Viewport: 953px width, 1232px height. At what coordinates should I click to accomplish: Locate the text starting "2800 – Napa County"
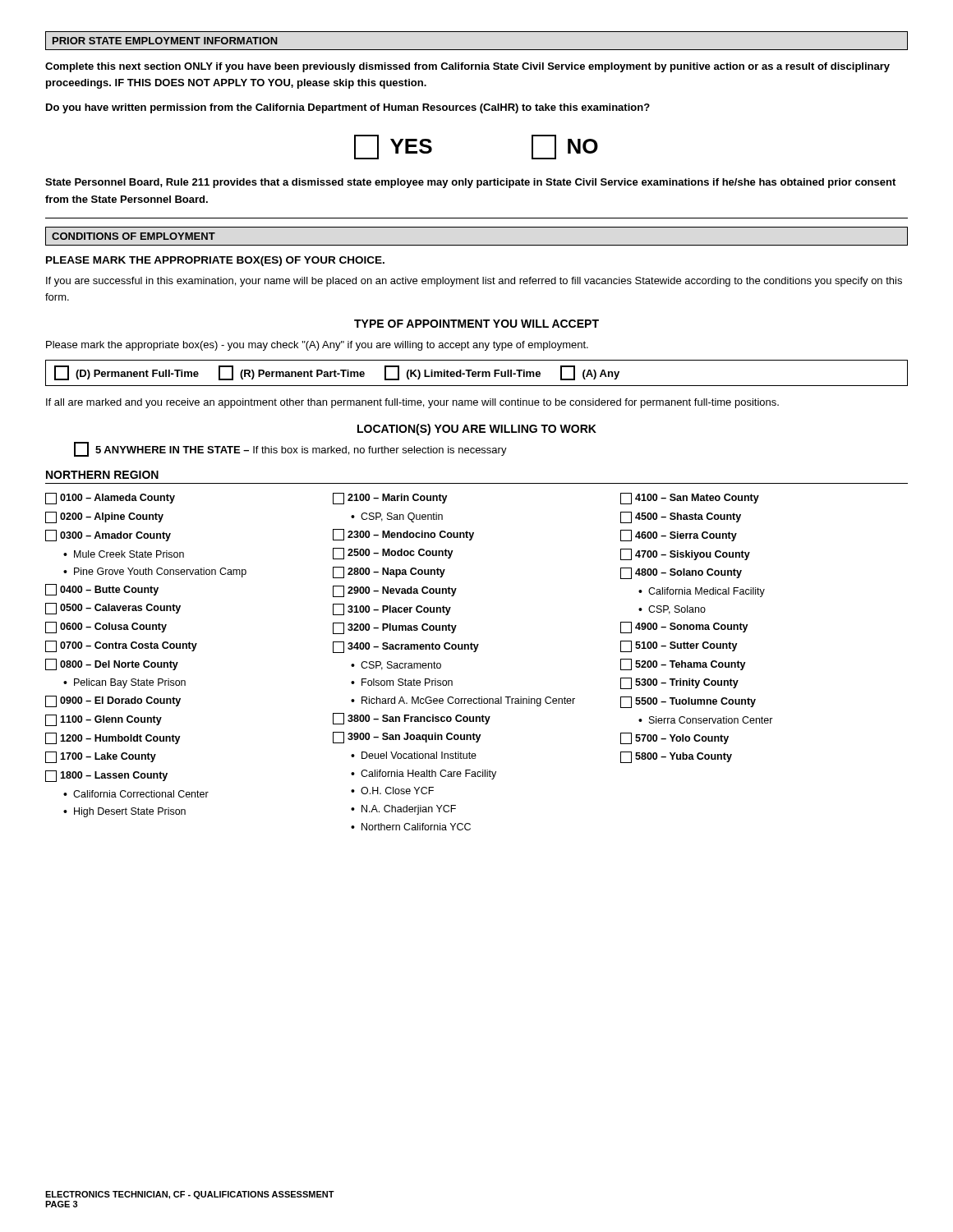tap(389, 572)
